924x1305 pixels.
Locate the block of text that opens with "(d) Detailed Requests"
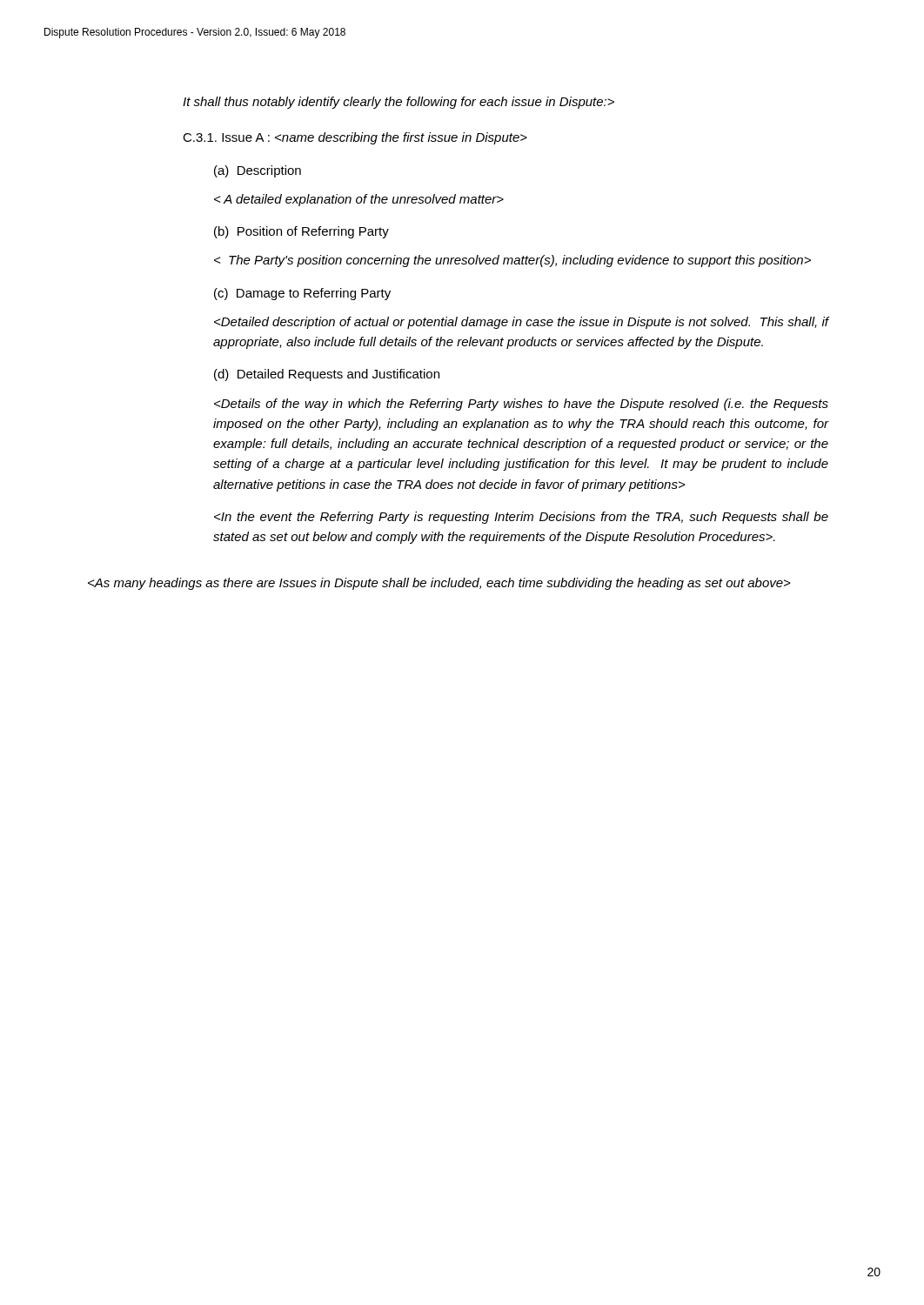(x=327, y=374)
